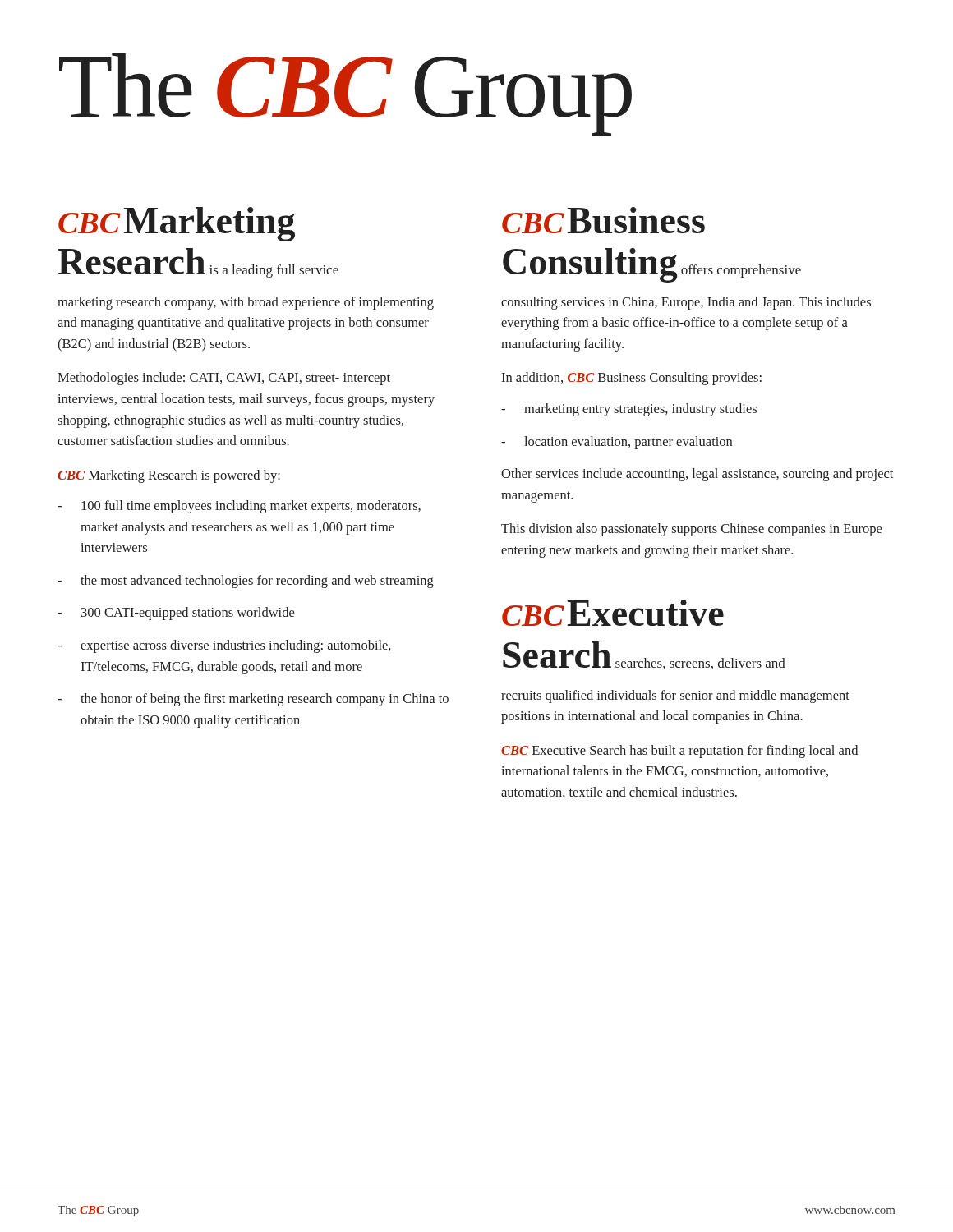
Task: Point to the region starting "This division also passionately supports"
Action: tap(692, 539)
